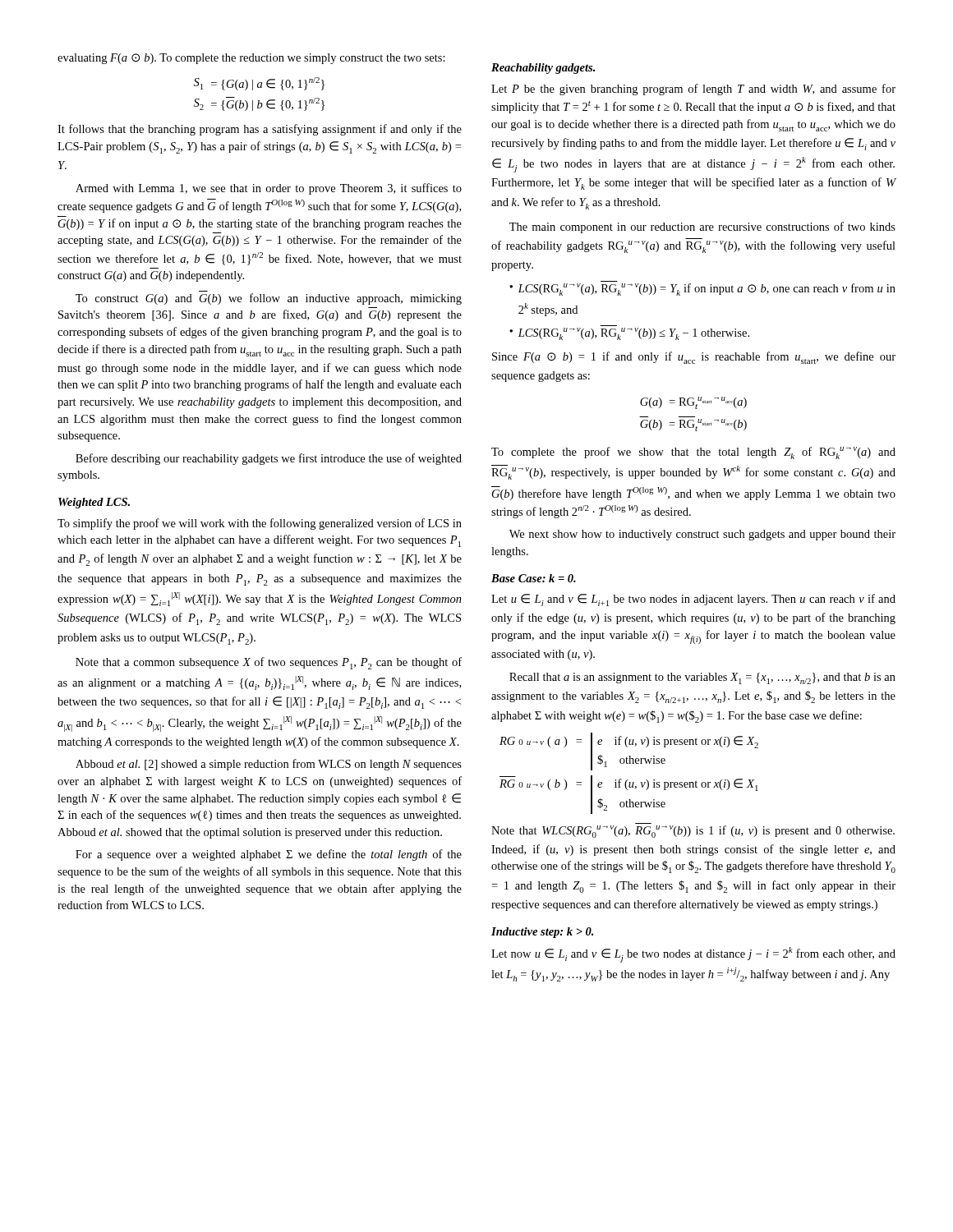Screen dimensions: 1232x953
Task: Point to the block beginning "To simplify the proof we will"
Action: tap(260, 714)
